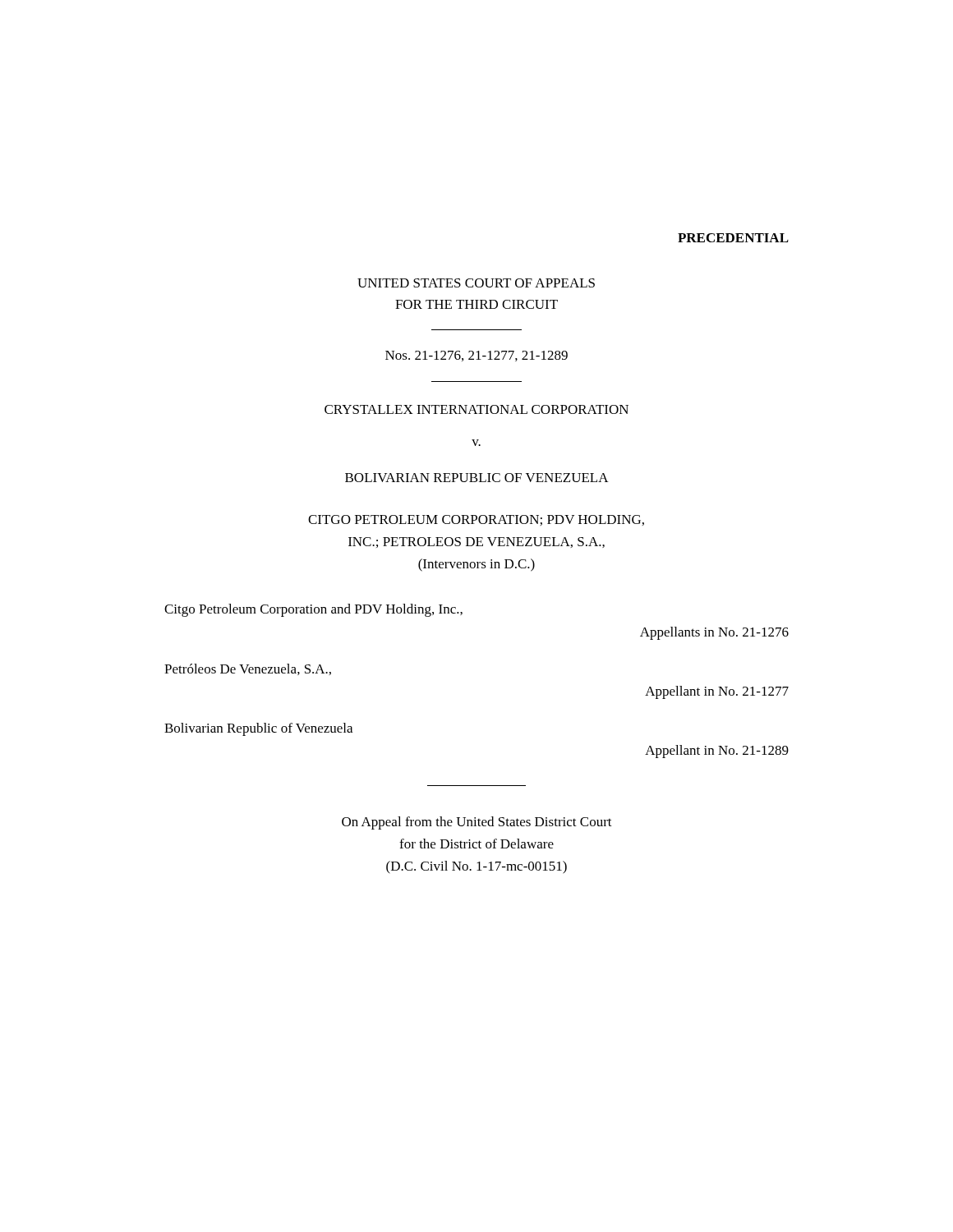Point to the text starting "Bolivarian Republic of Venezuela Appellant"
The width and height of the screenshot is (953, 1232).
tap(258, 729)
